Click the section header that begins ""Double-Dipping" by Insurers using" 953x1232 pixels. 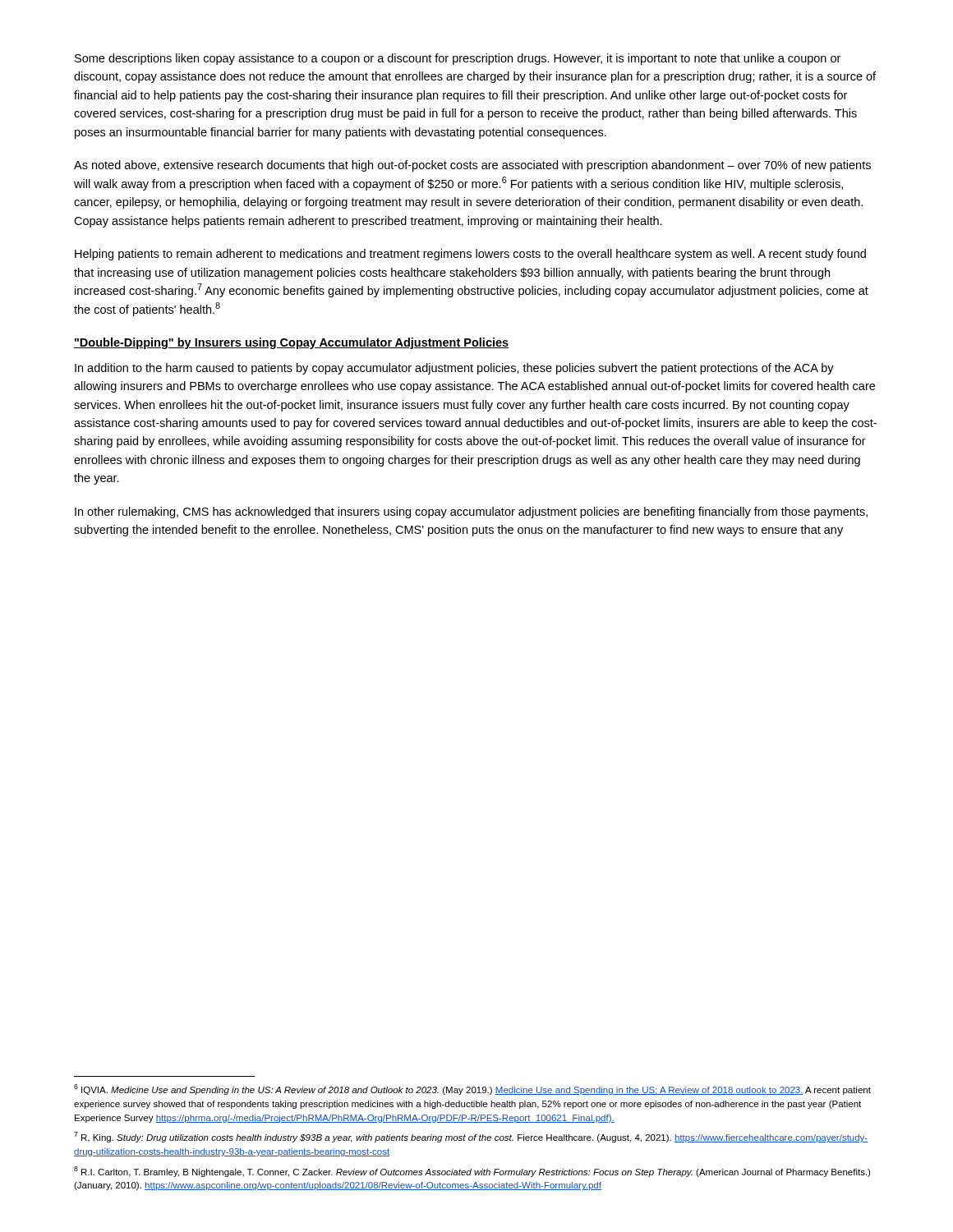click(291, 343)
